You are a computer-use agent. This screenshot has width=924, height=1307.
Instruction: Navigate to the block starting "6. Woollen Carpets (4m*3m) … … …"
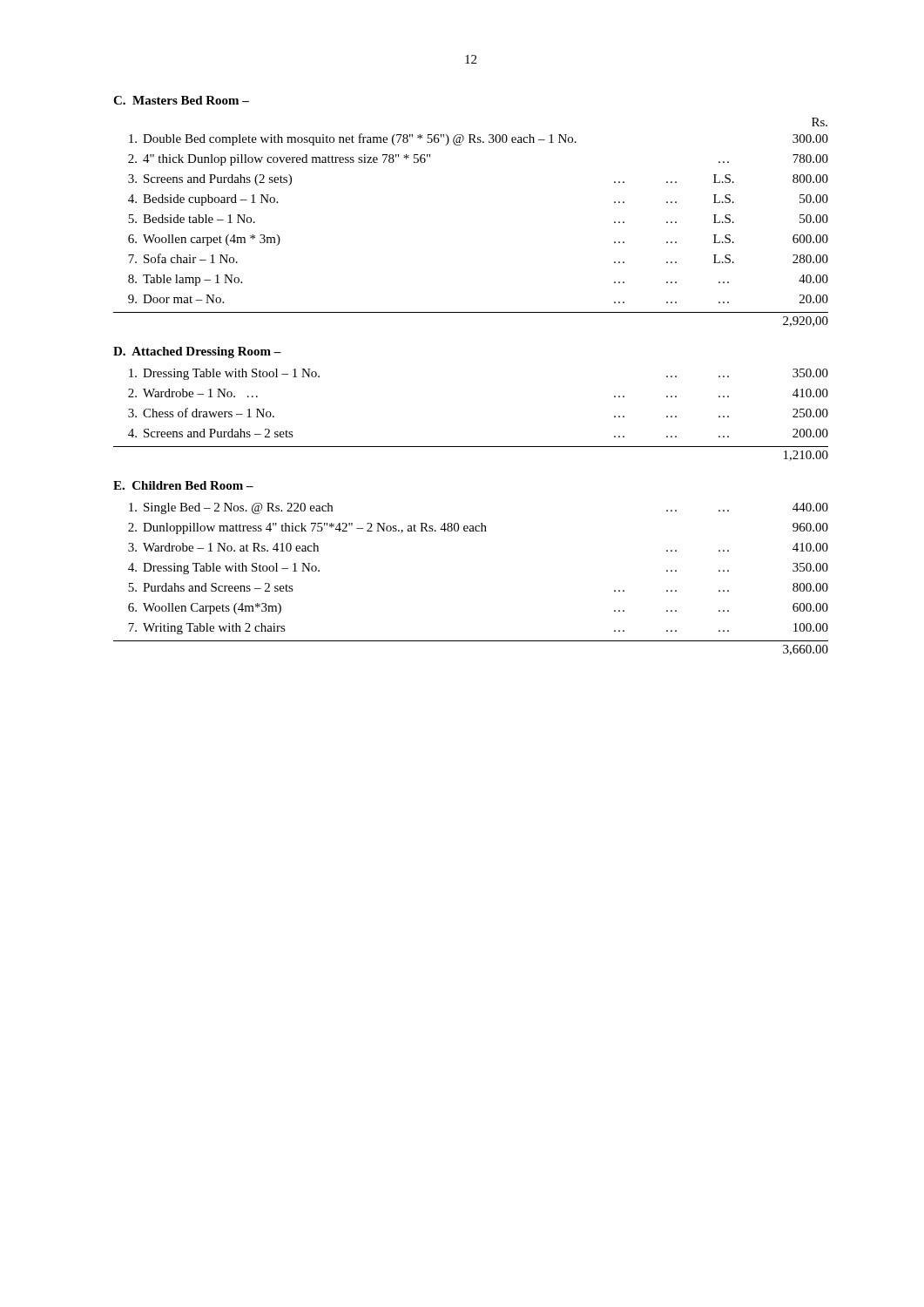click(x=202, y=609)
